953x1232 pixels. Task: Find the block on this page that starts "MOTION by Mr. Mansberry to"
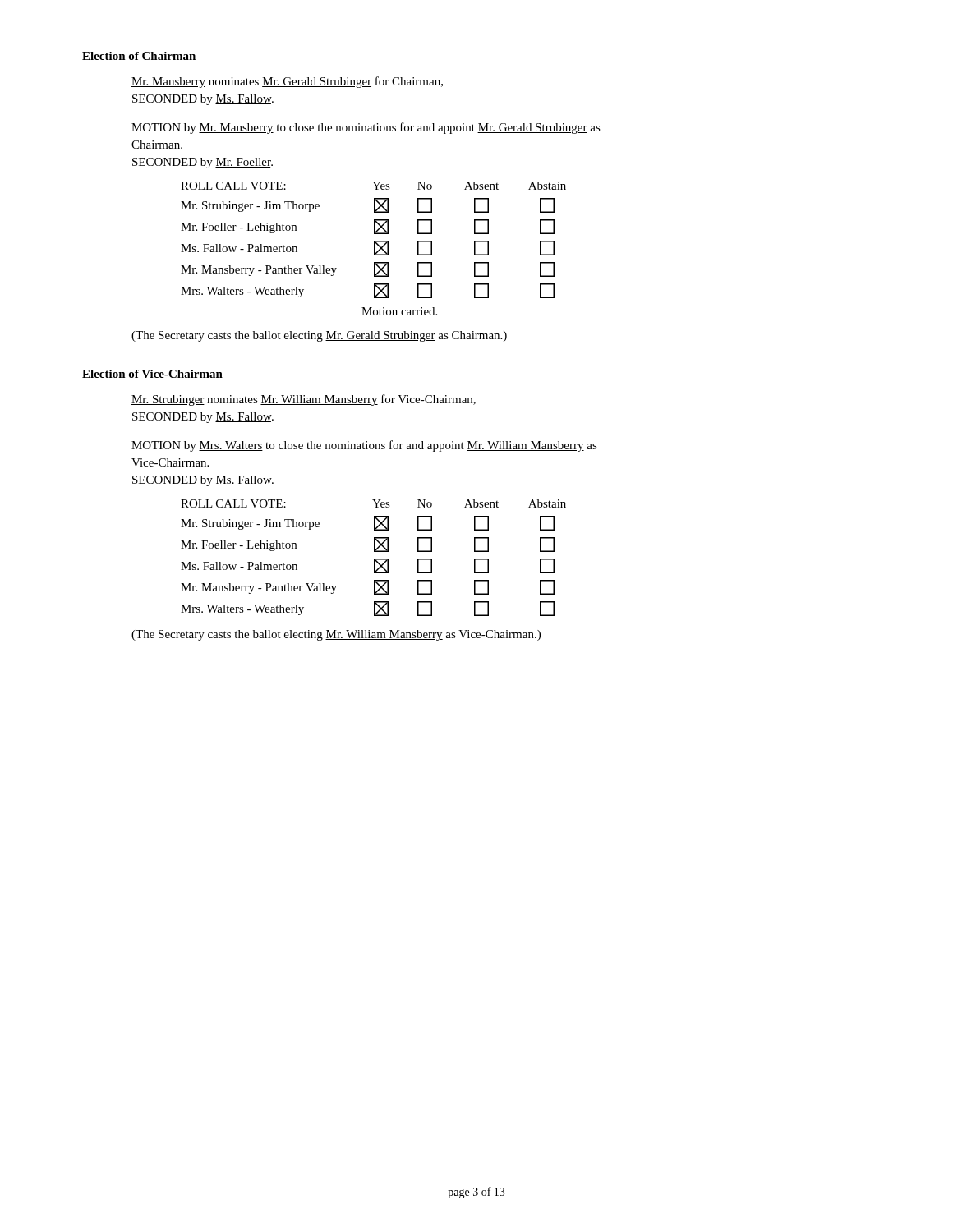[x=366, y=128]
